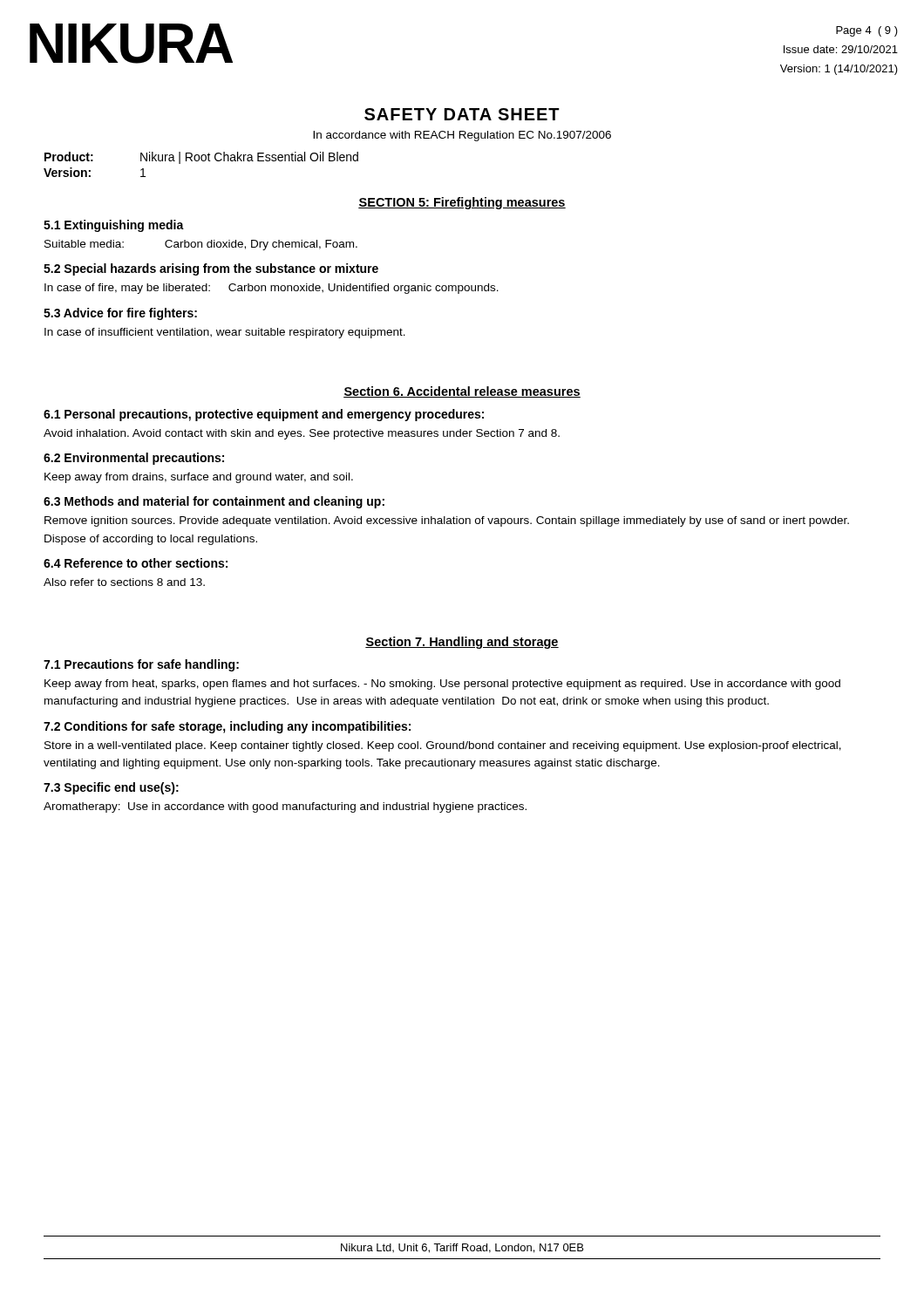Image resolution: width=924 pixels, height=1308 pixels.
Task: Click the passage that begins "Avoid inhalation. Avoid contact with skin and eyes."
Action: [302, 433]
